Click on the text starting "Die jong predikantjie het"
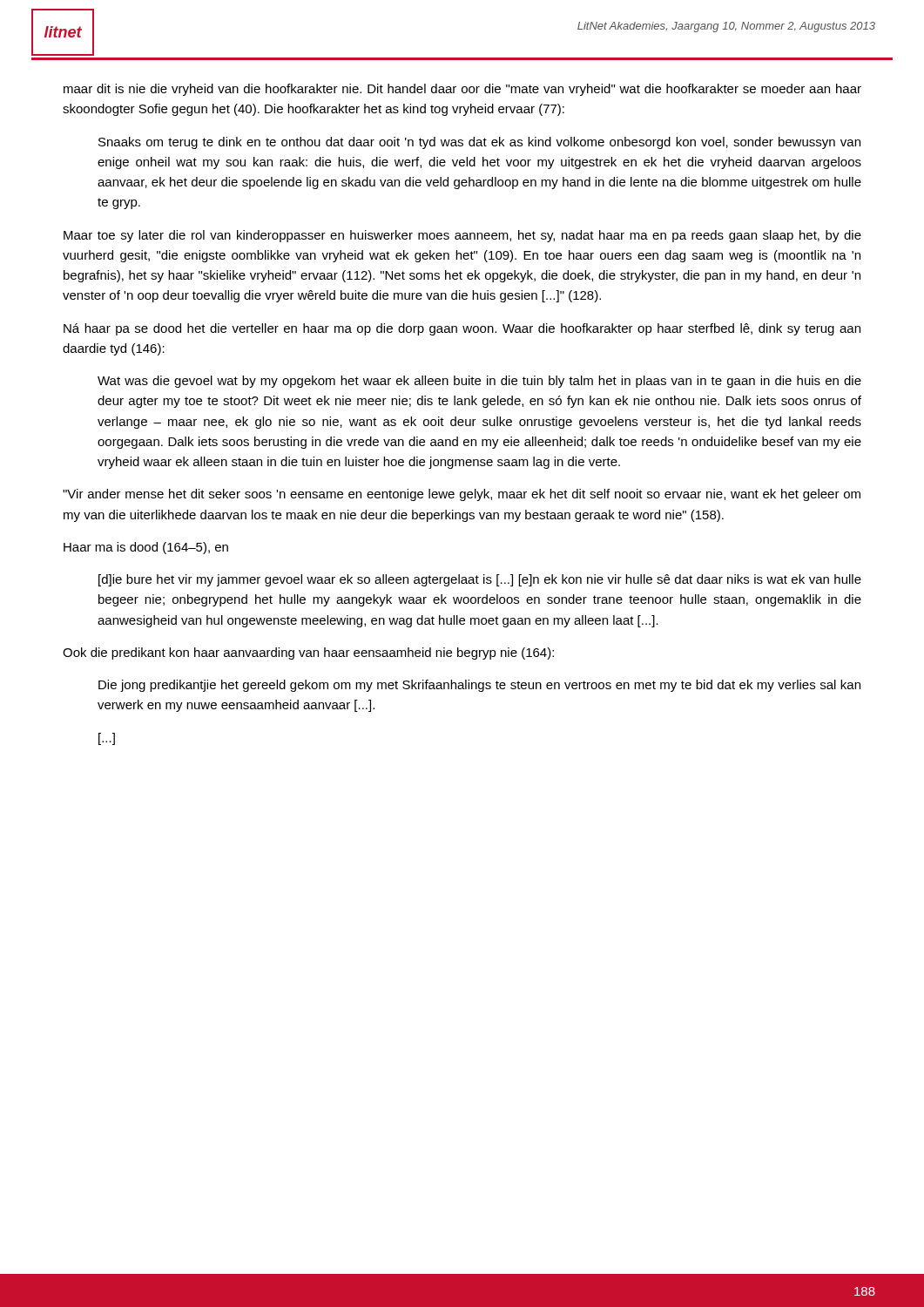This screenshot has height=1307, width=924. tap(479, 695)
